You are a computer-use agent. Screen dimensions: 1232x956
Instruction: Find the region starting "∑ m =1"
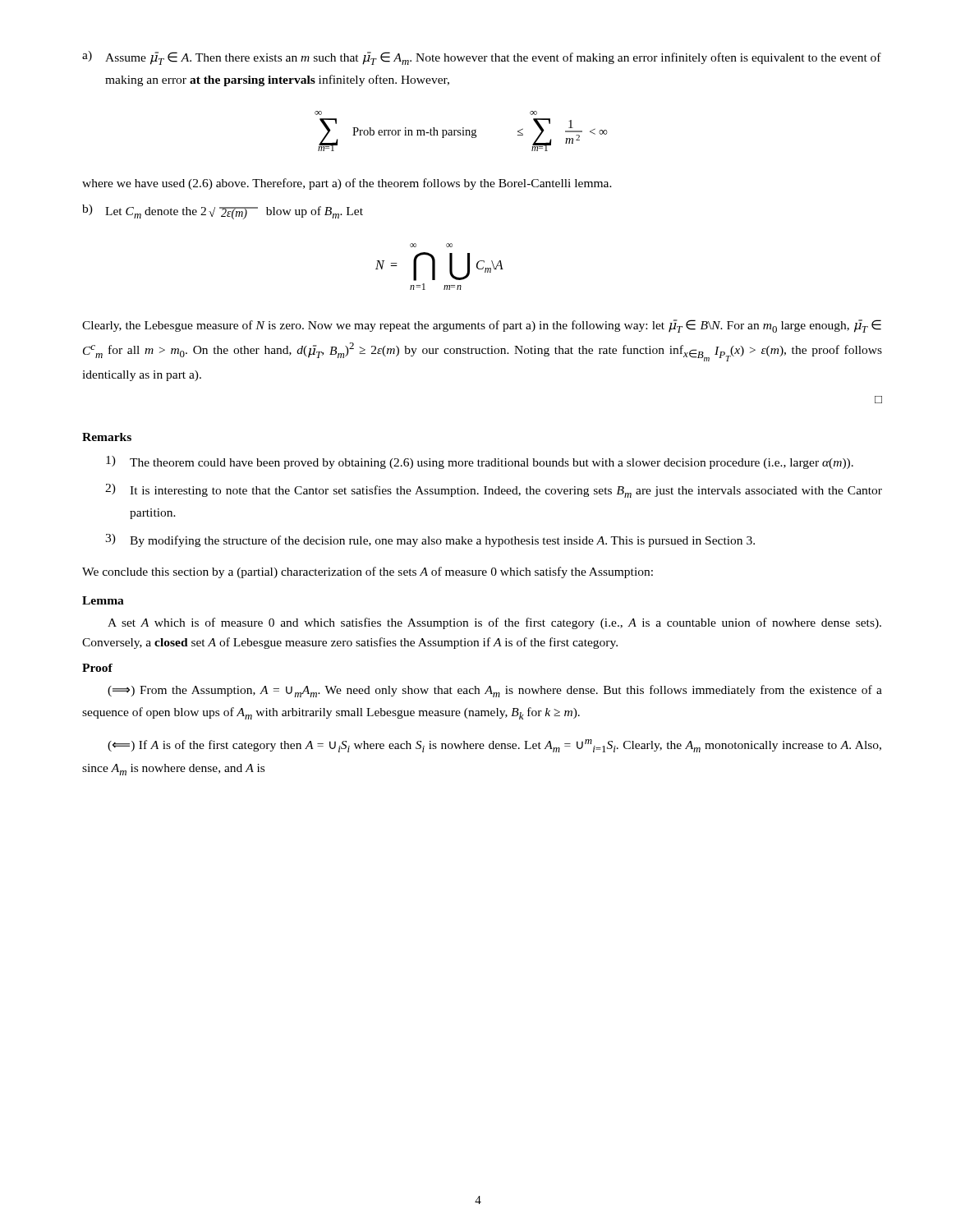pos(482,130)
